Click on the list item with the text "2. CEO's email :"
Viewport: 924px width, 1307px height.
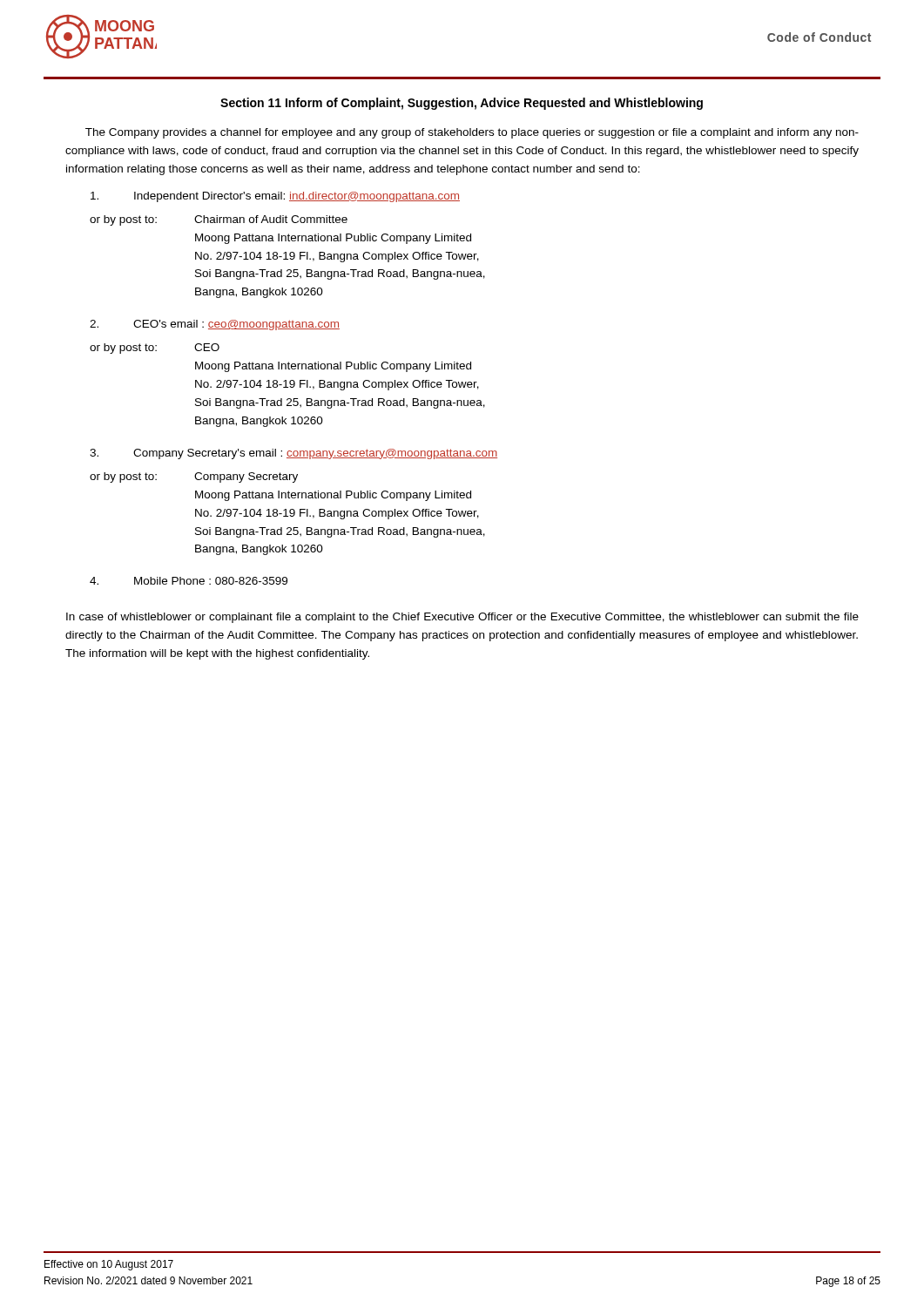(215, 325)
